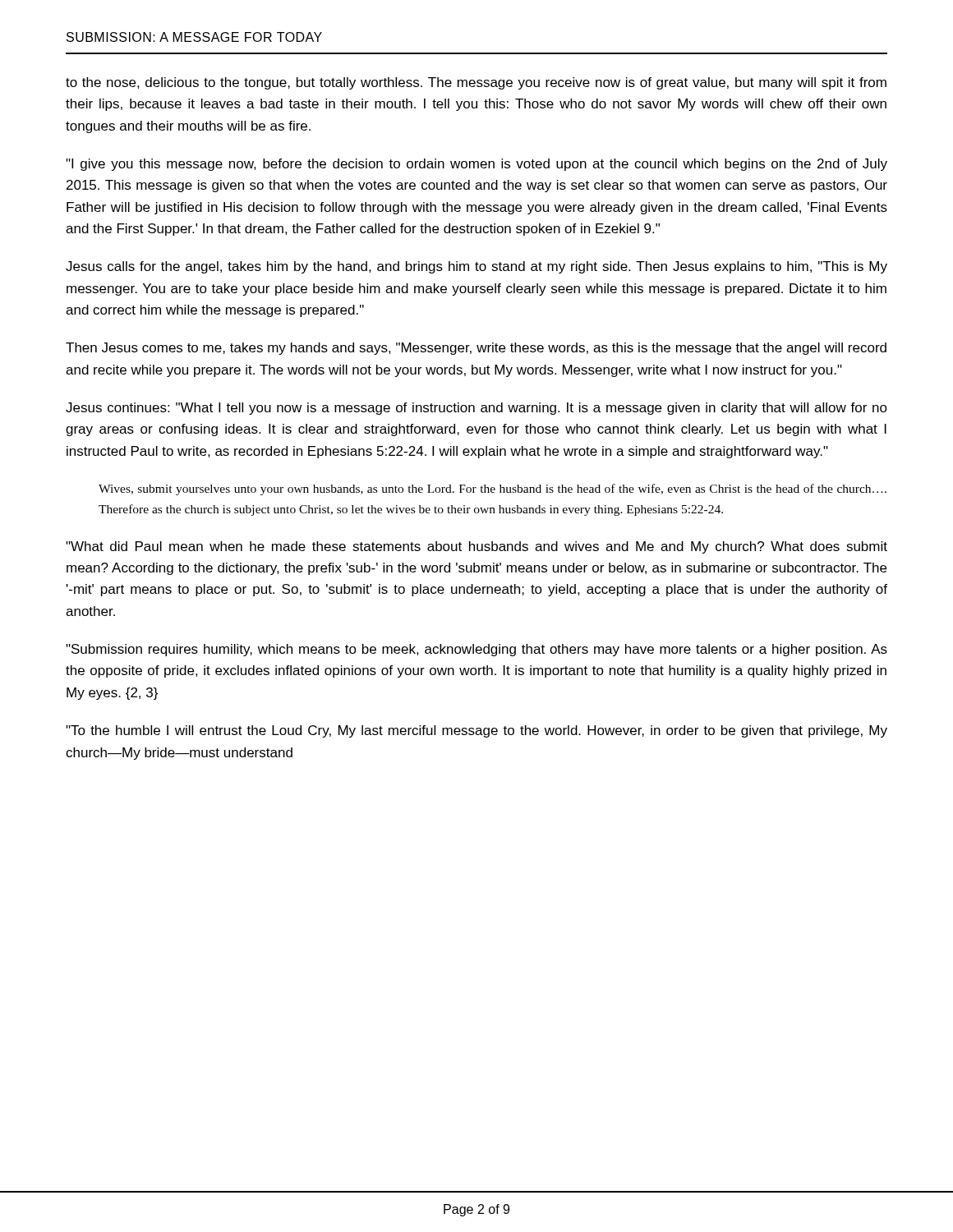The image size is (953, 1232).
Task: Point to the text block starting "Then Jesus comes"
Action: coord(476,359)
